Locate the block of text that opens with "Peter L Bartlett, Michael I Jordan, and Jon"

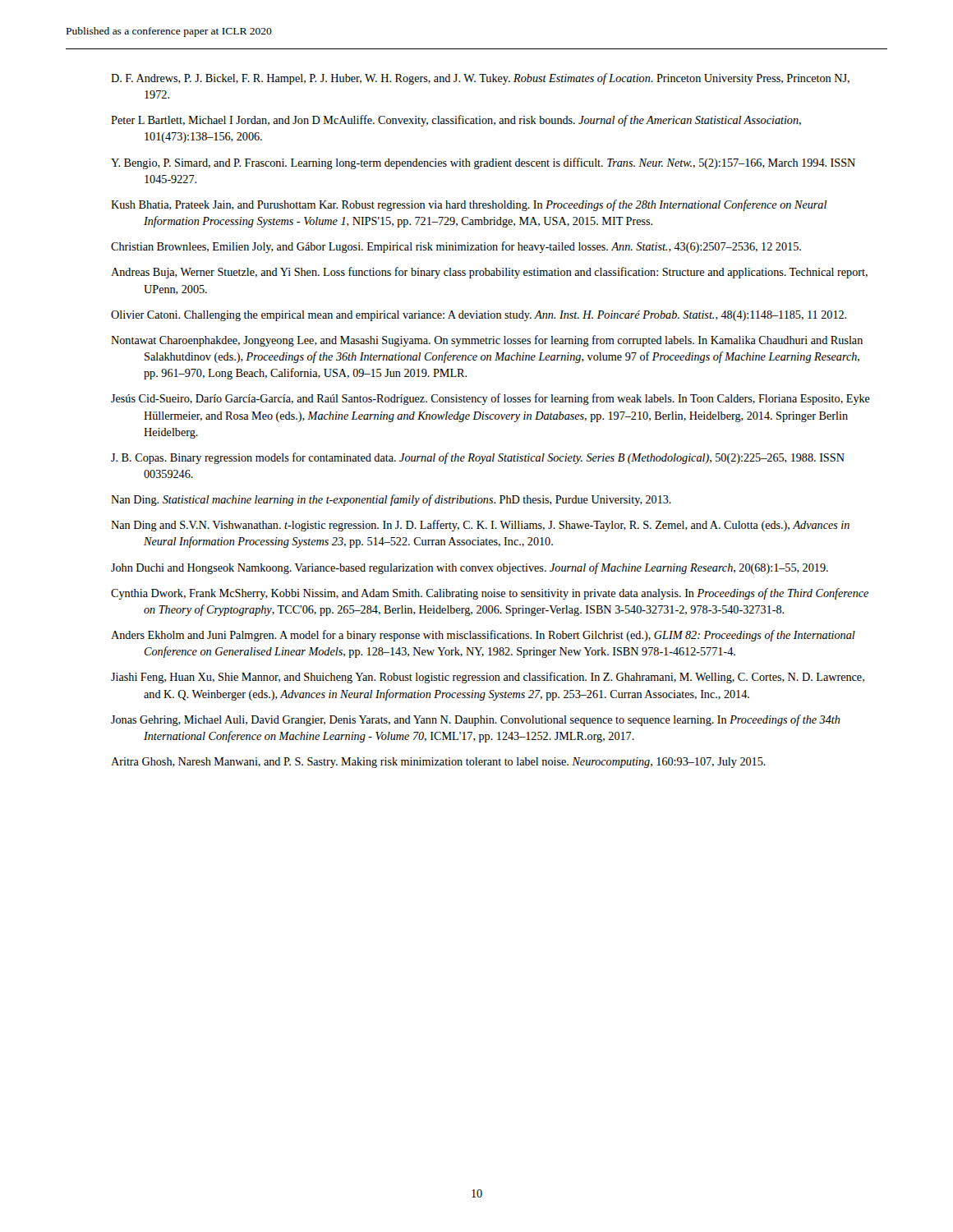[x=456, y=128]
